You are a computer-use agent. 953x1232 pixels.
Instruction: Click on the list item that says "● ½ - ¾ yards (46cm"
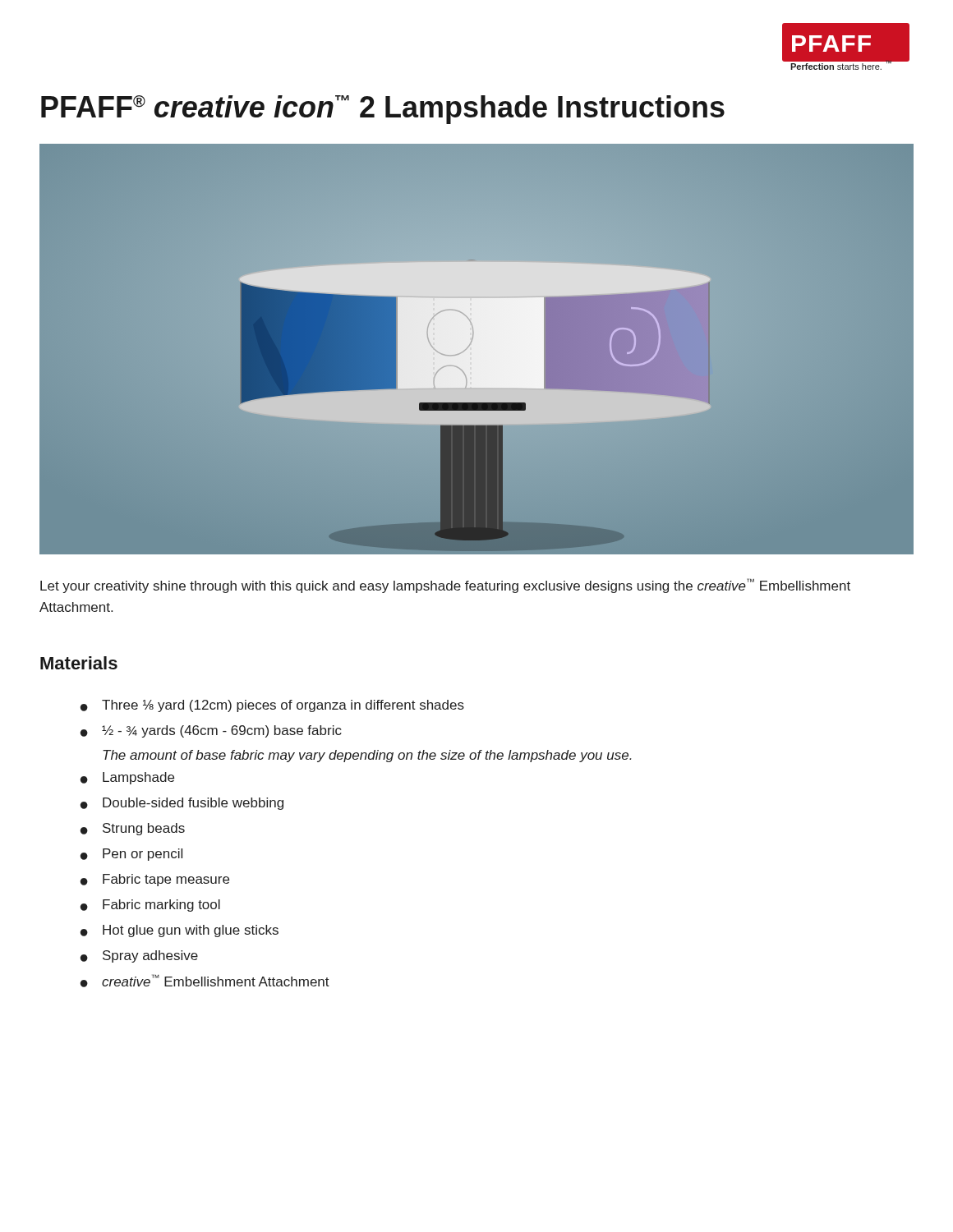[336, 743]
